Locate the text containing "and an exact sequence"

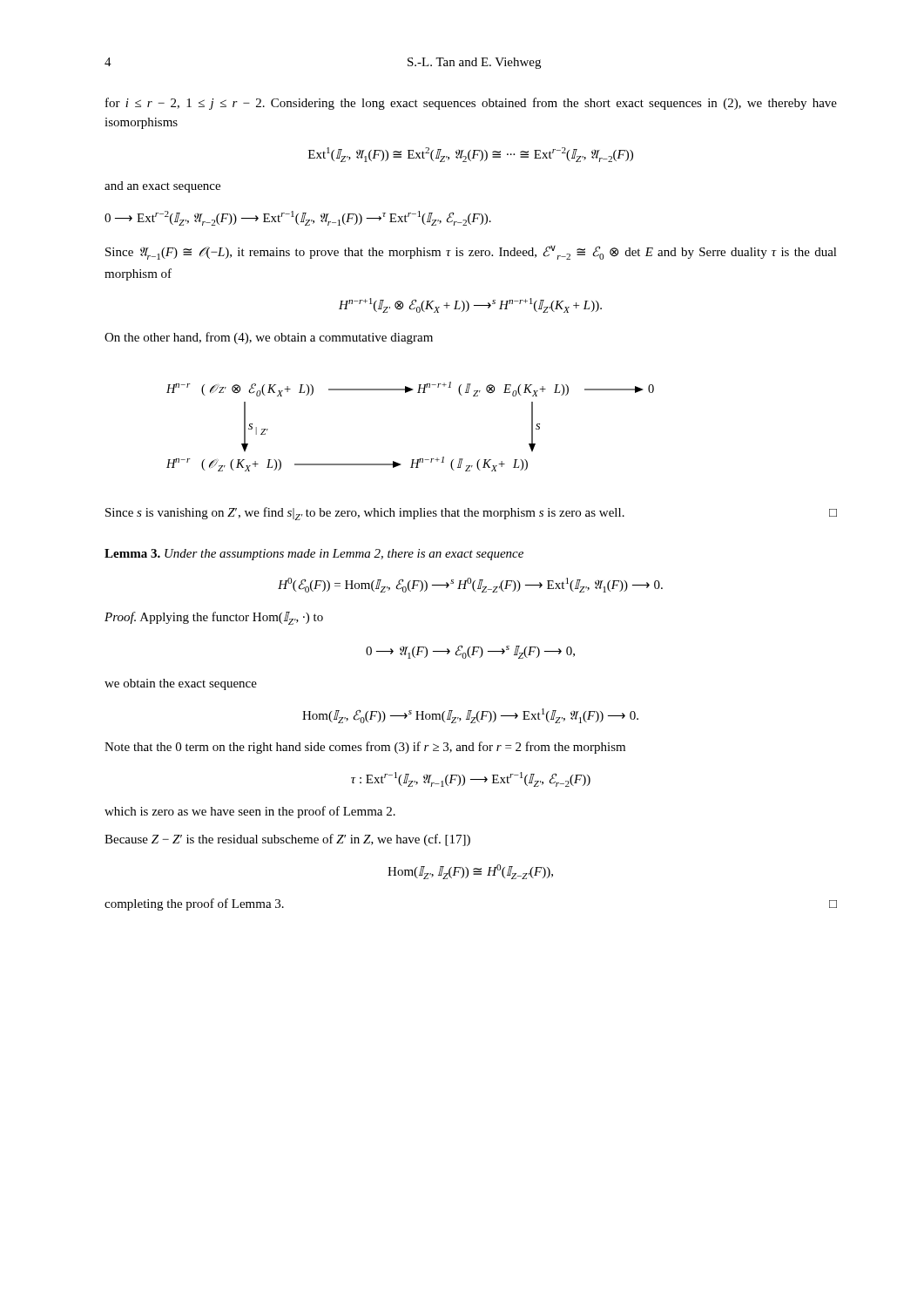[x=162, y=187]
